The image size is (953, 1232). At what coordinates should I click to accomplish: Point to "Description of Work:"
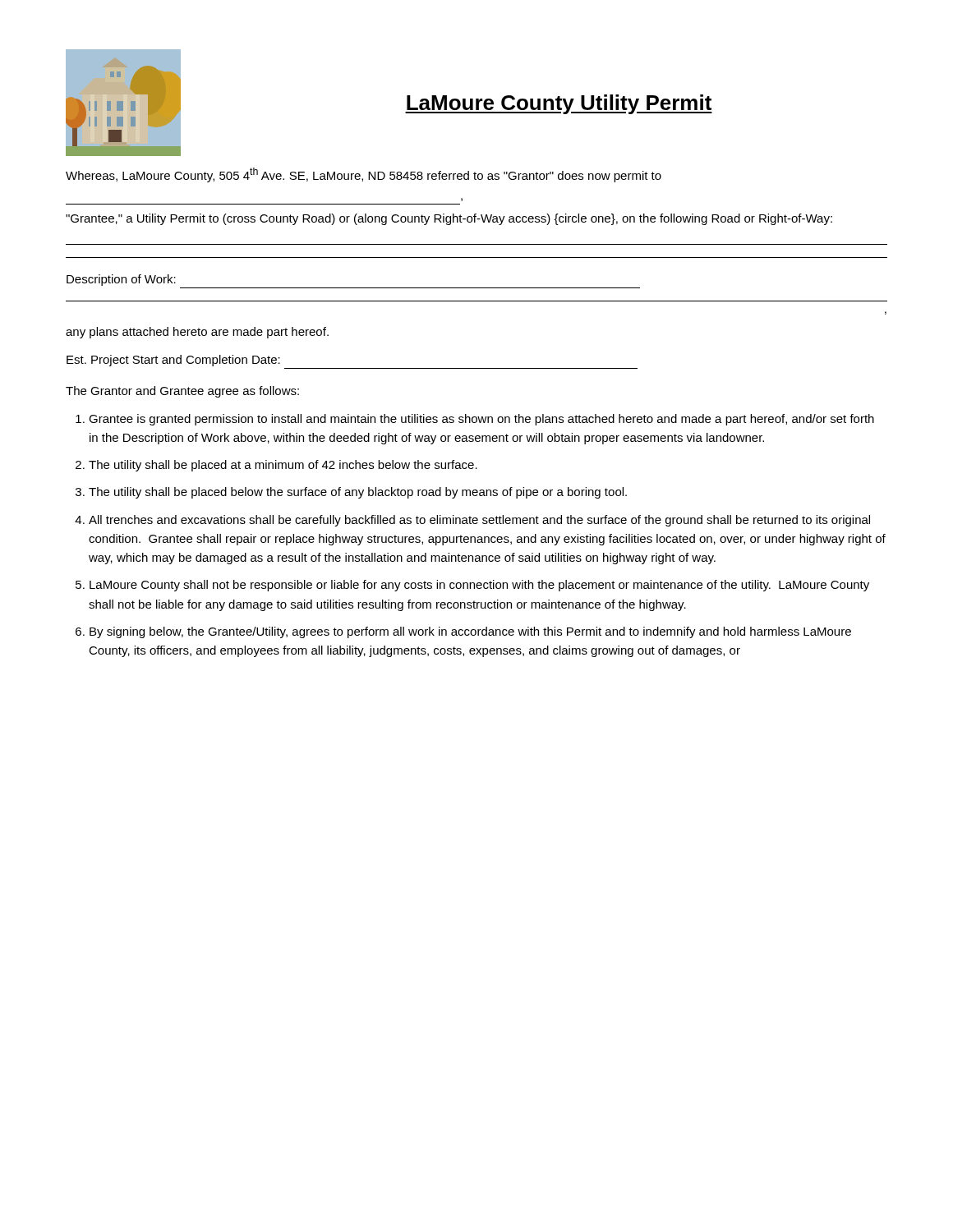pos(353,279)
